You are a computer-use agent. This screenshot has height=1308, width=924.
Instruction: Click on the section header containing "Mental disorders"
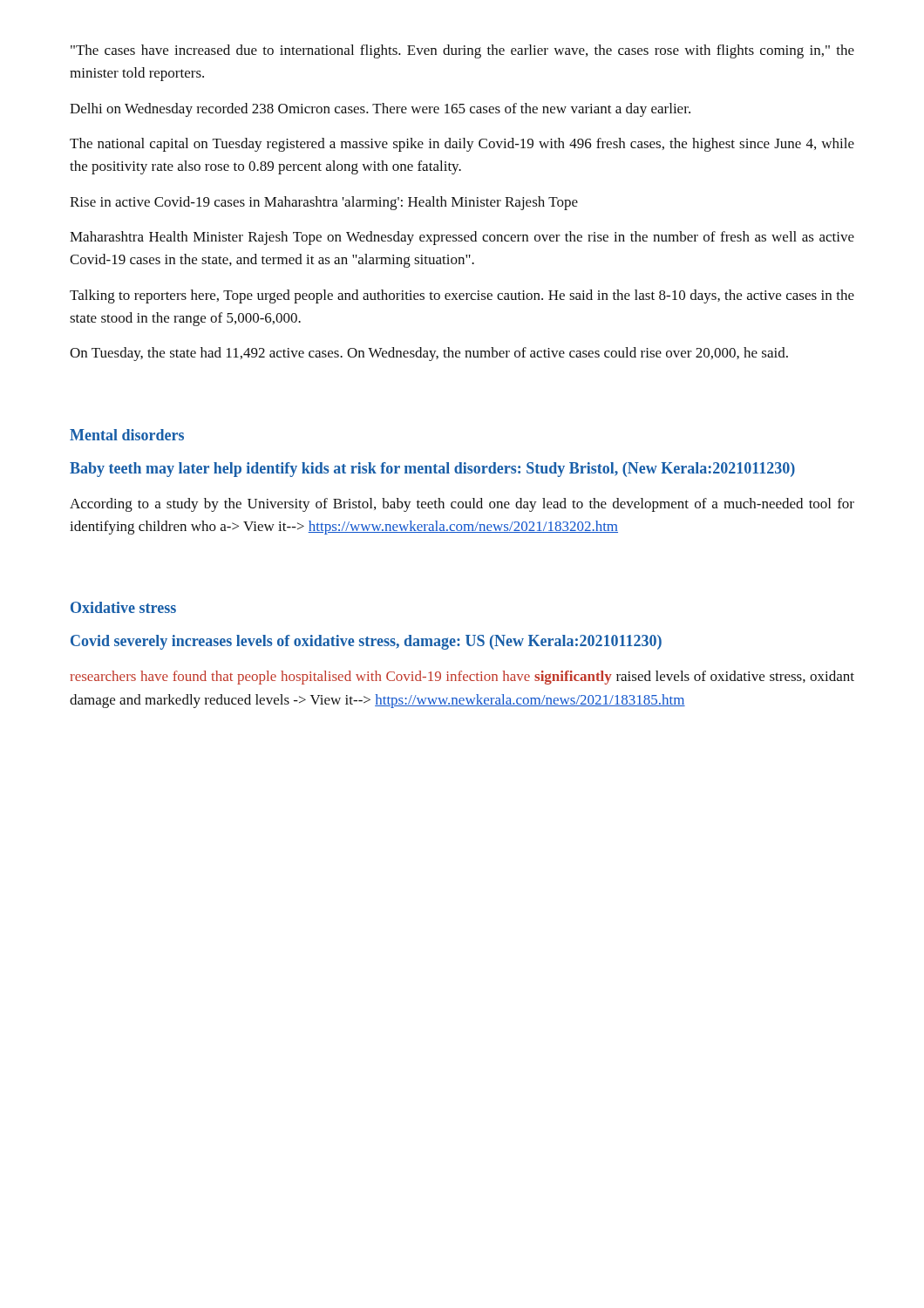[127, 435]
